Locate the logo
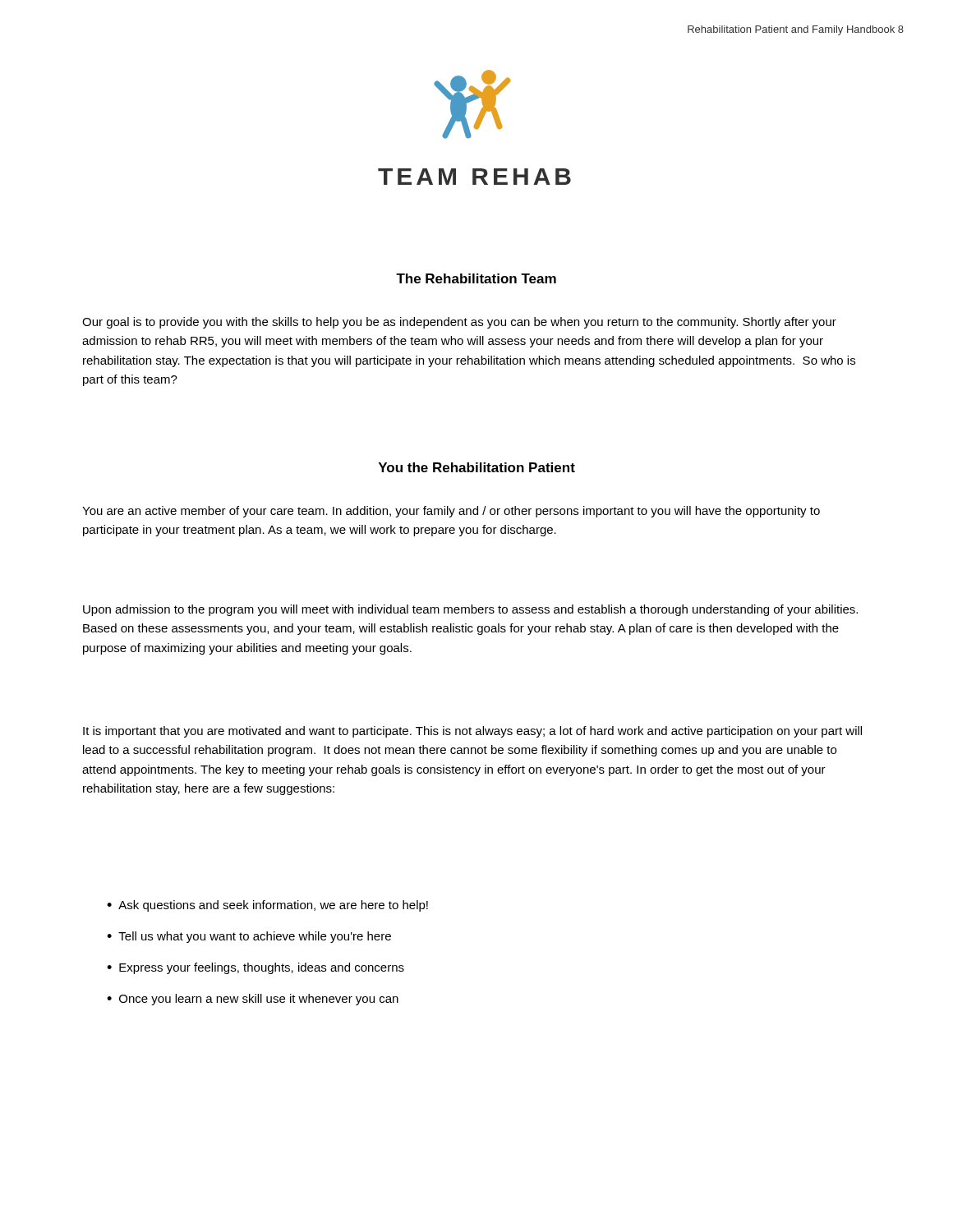 pos(476,128)
